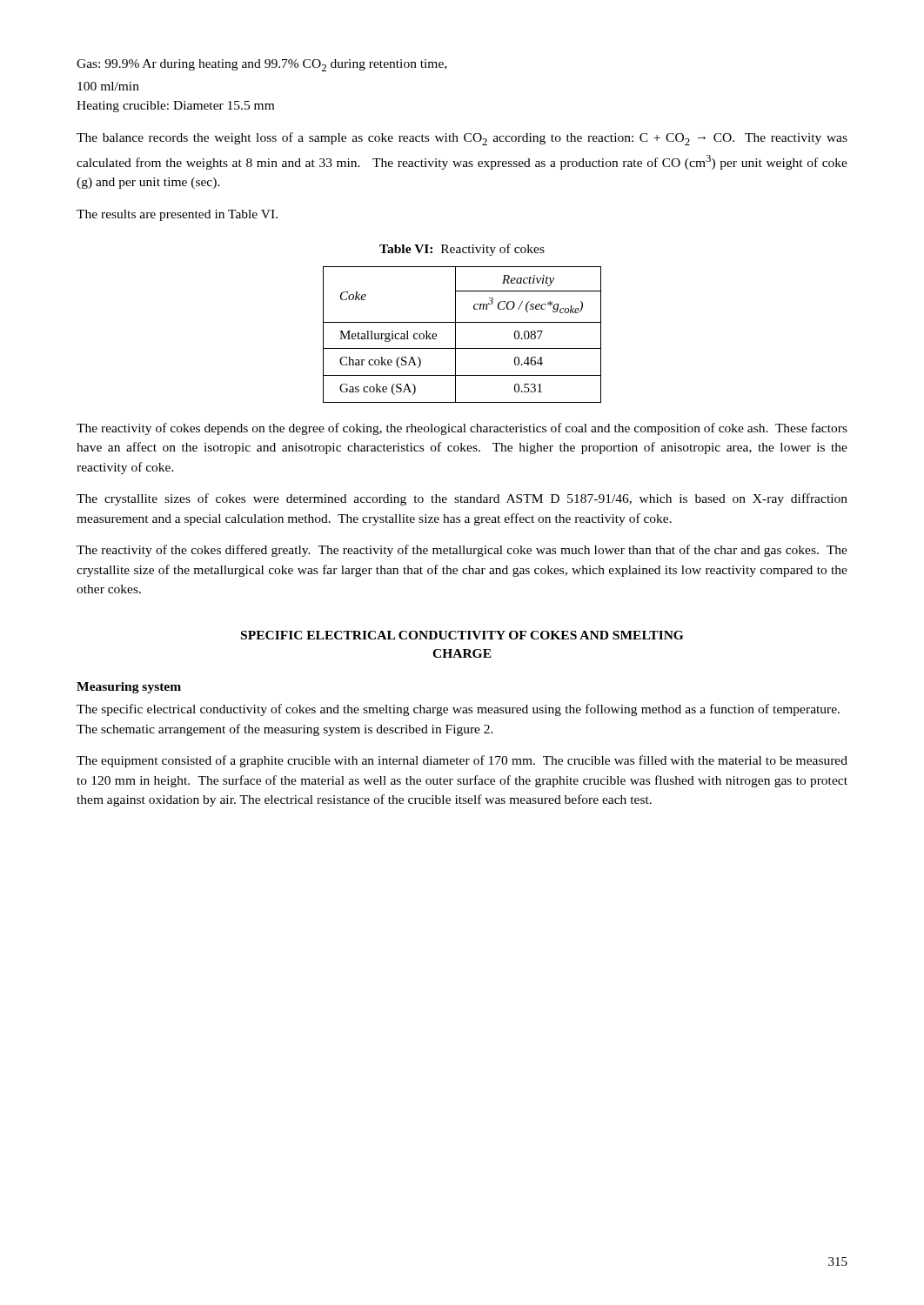Viewport: 924px width, 1305px height.
Task: Find the block on this page that starts "The specific electrical conductivity of"
Action: point(462,719)
